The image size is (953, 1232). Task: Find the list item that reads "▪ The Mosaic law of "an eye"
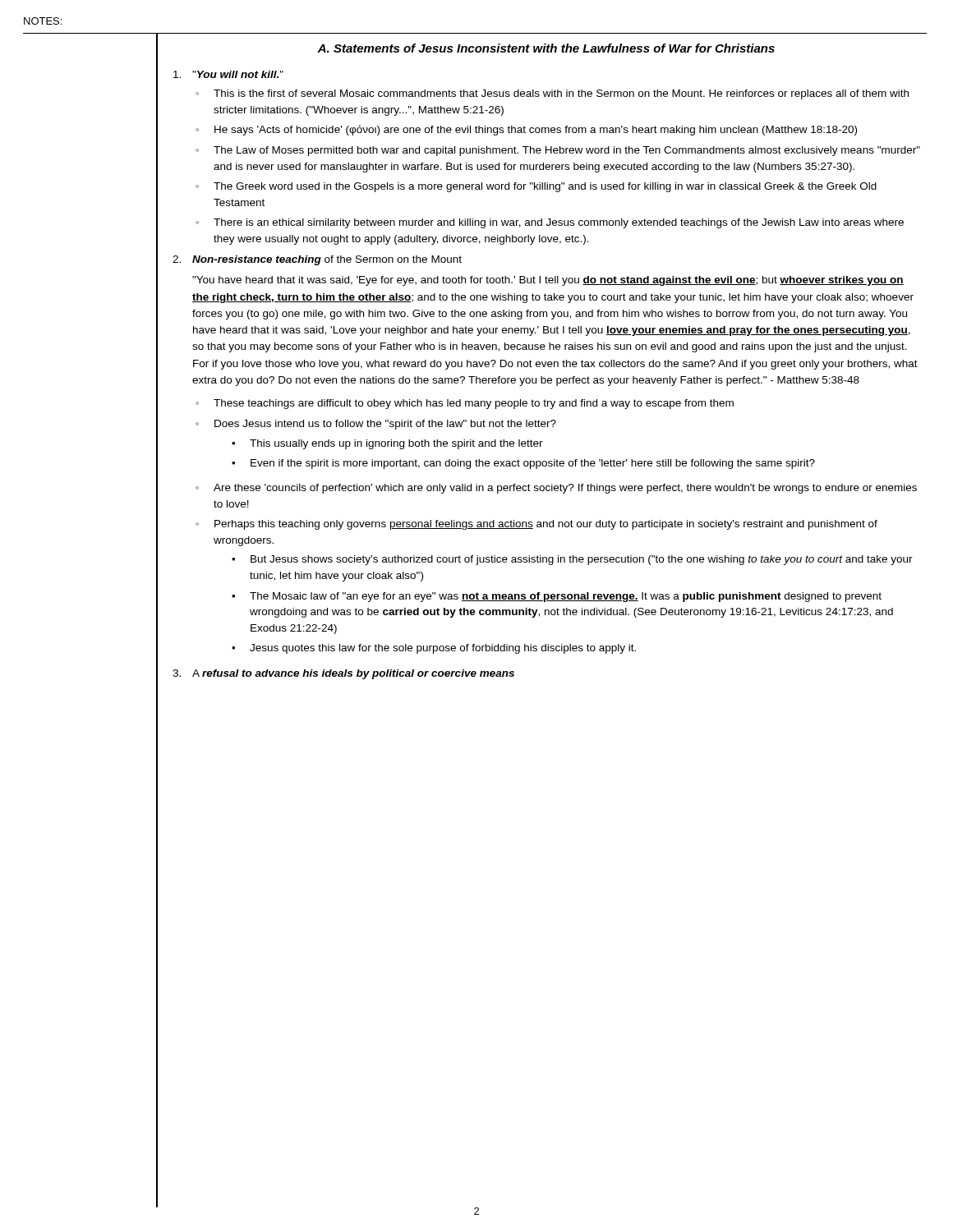click(576, 612)
